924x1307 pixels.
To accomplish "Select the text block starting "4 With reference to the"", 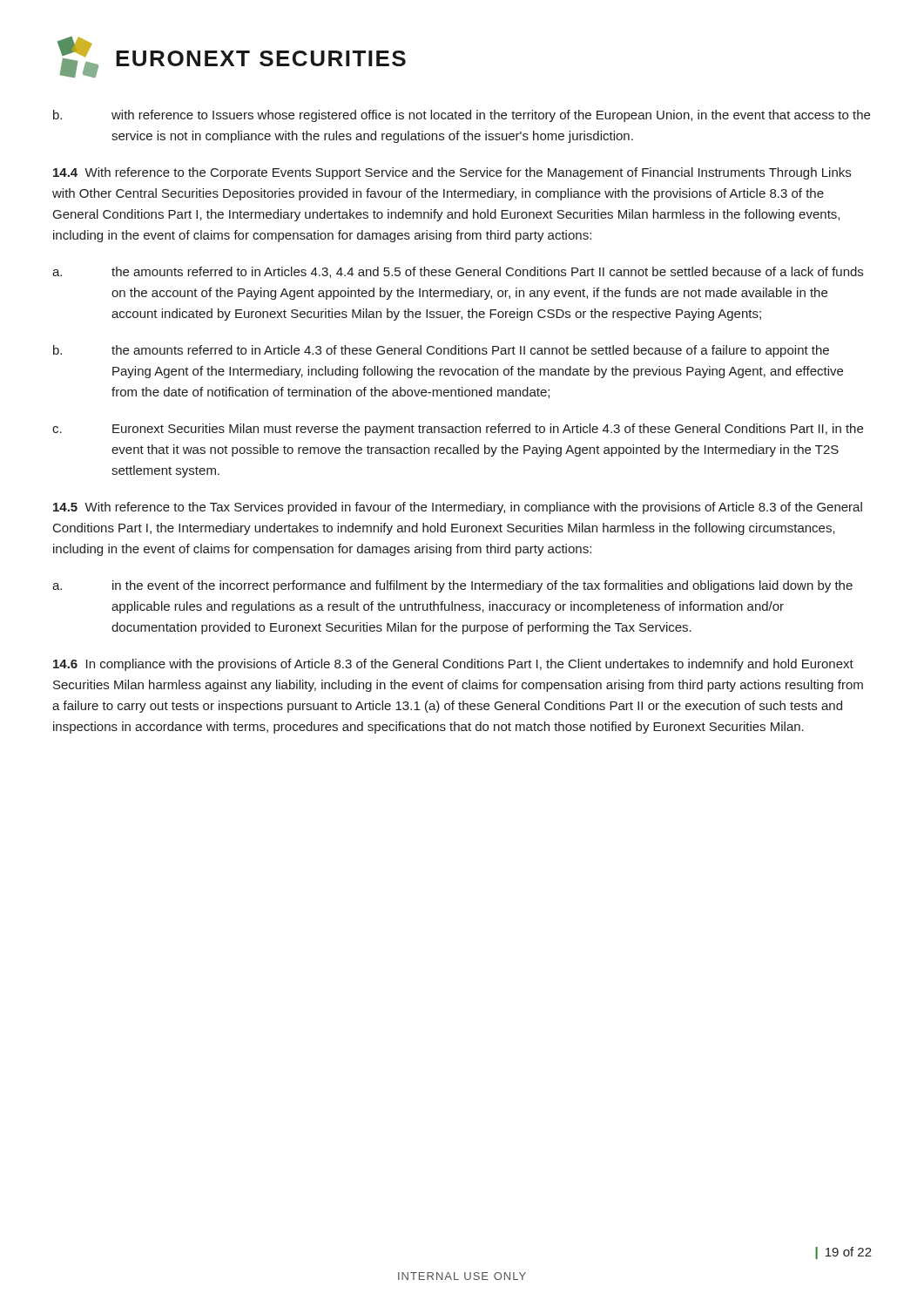I will click(x=452, y=203).
